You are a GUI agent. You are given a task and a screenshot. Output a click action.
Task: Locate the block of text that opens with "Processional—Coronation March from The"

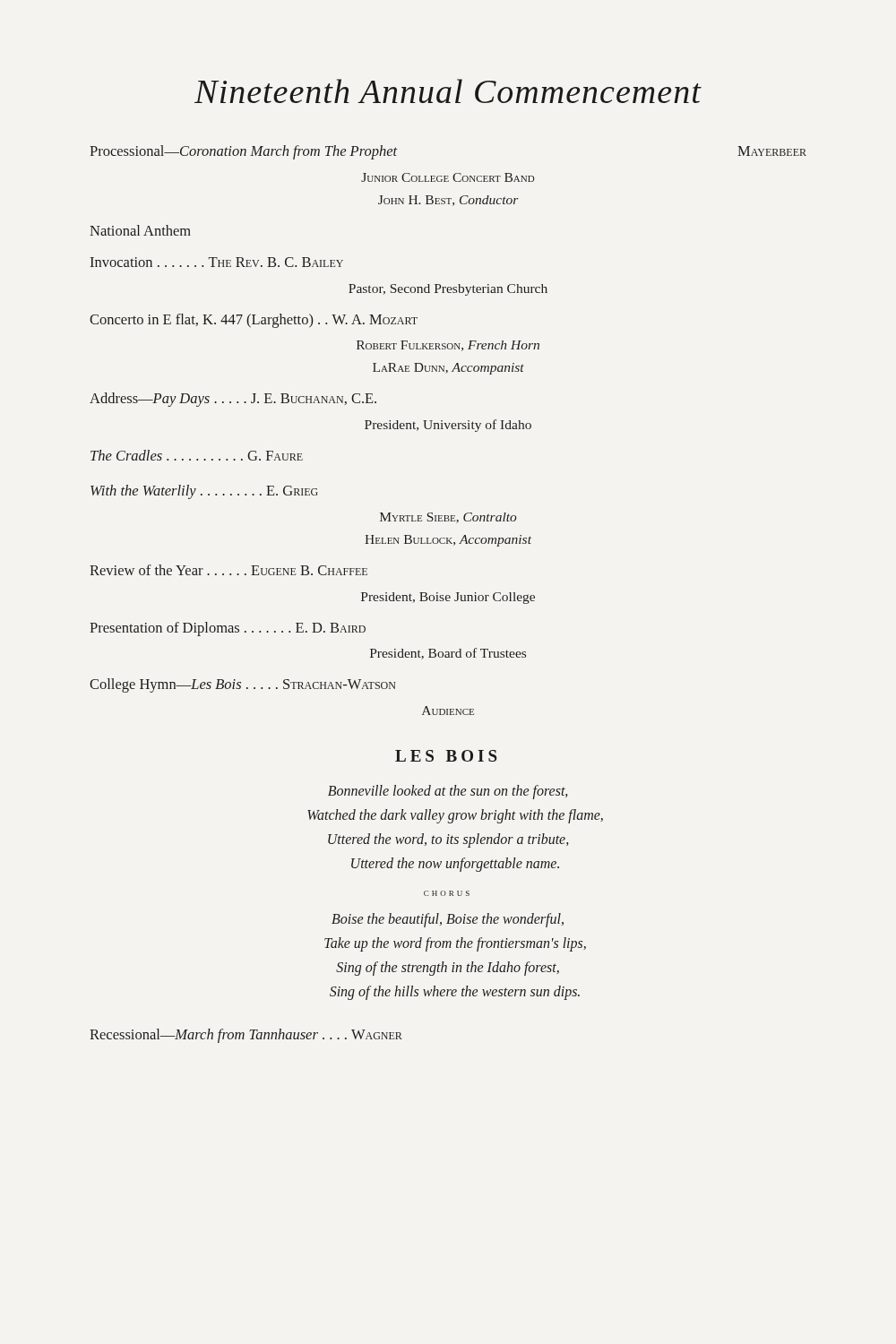pos(448,175)
